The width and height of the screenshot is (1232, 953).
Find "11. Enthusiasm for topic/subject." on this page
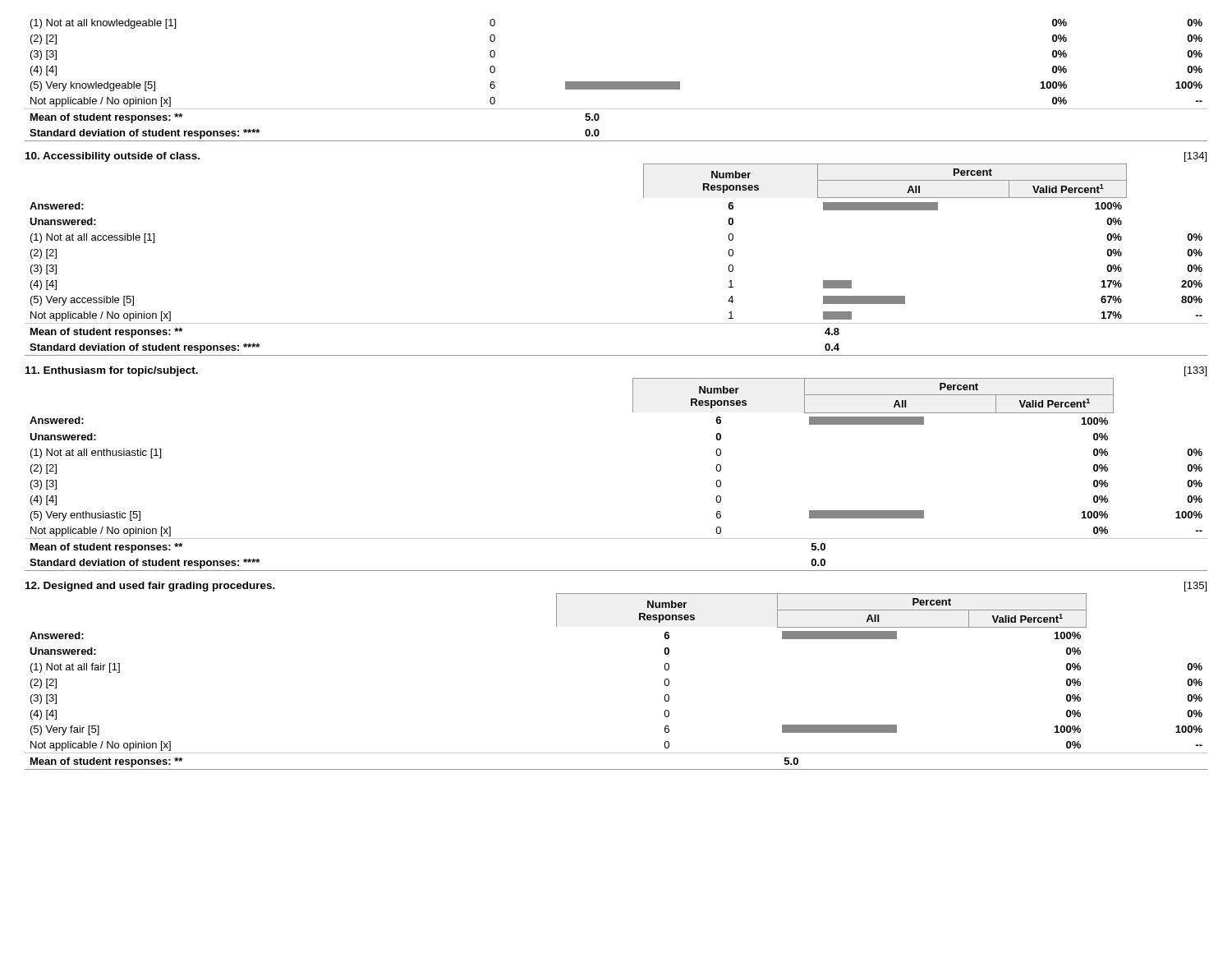tap(111, 370)
